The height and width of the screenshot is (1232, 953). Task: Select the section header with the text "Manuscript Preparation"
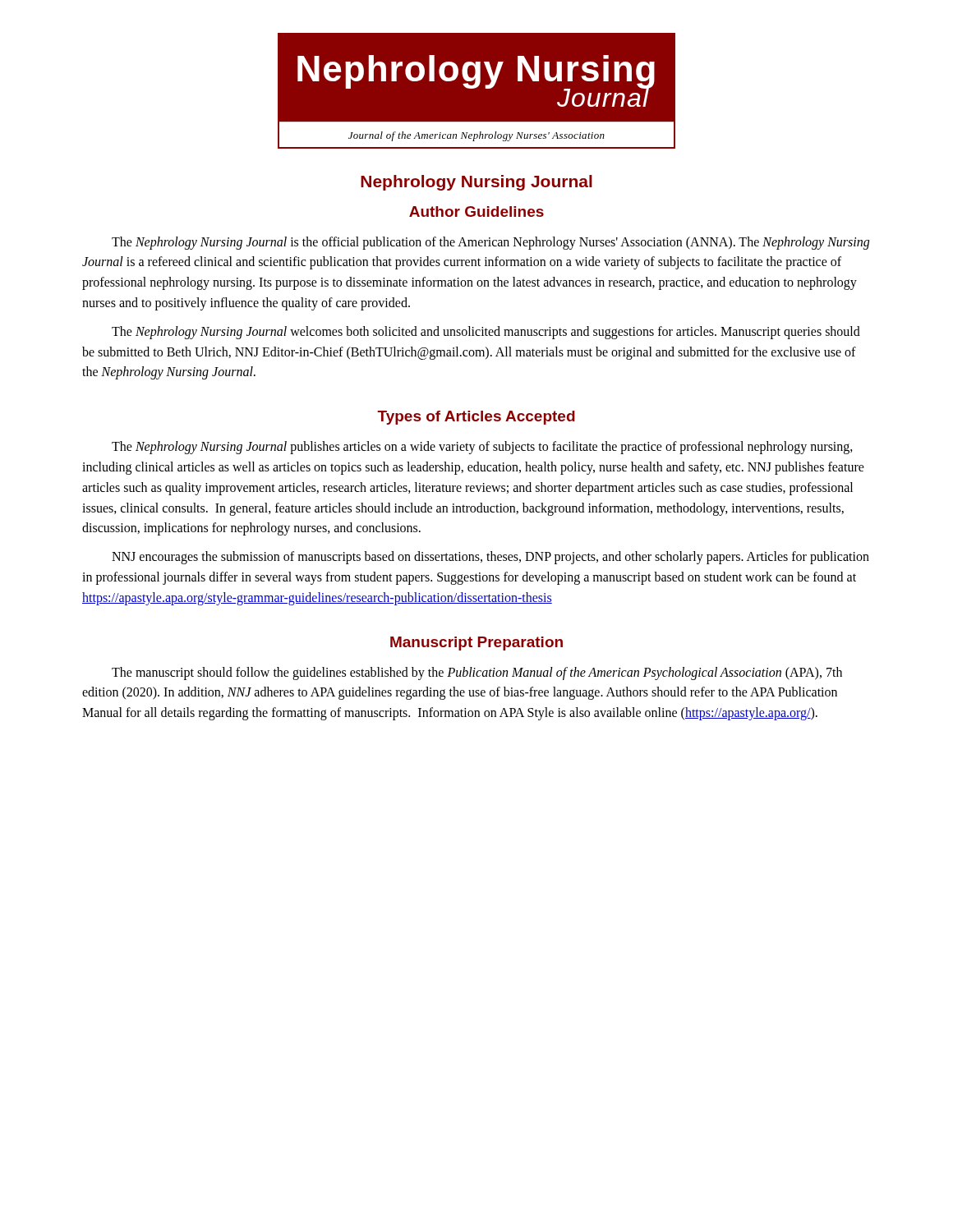(x=476, y=642)
